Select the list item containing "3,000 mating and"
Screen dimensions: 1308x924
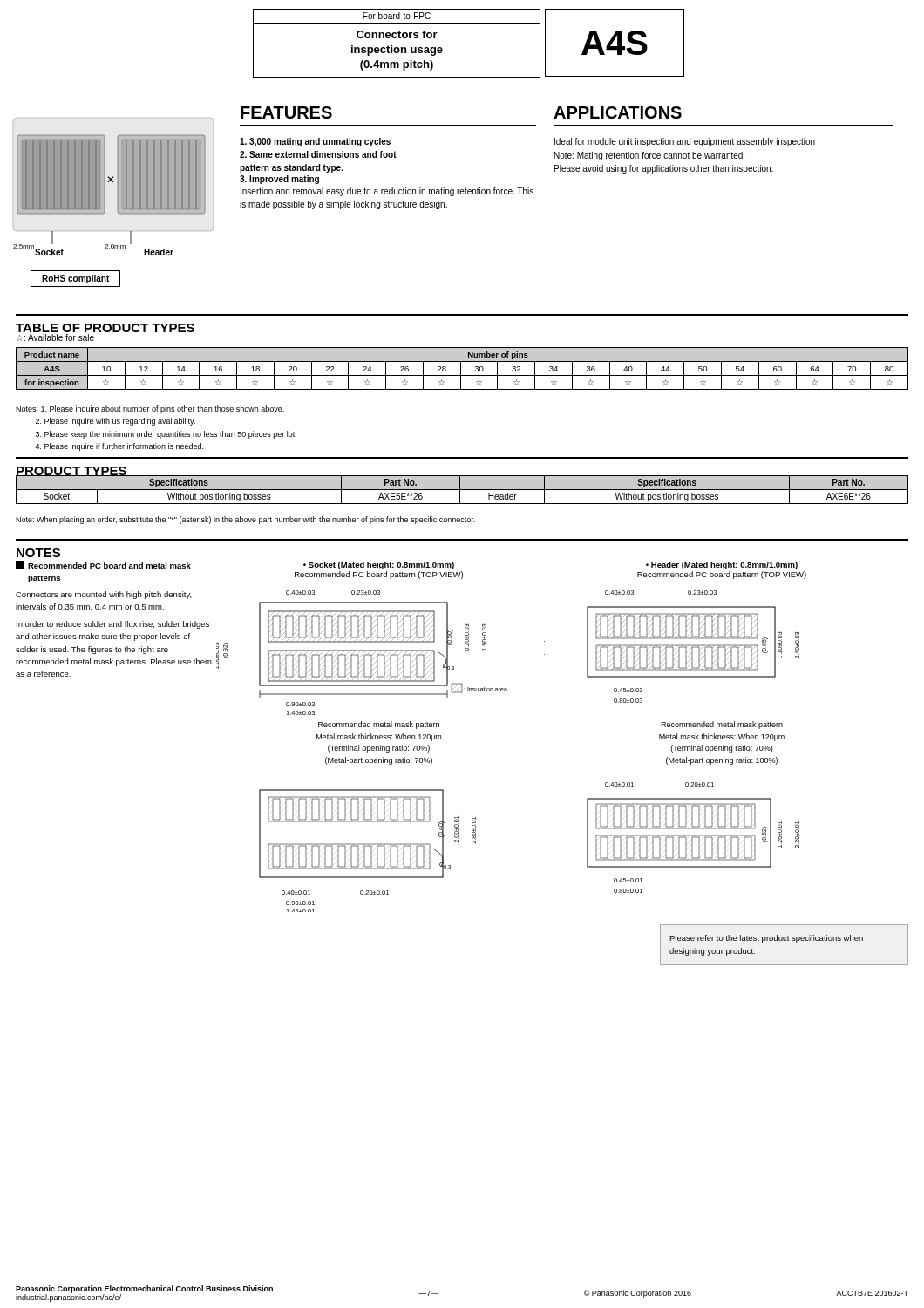point(315,142)
